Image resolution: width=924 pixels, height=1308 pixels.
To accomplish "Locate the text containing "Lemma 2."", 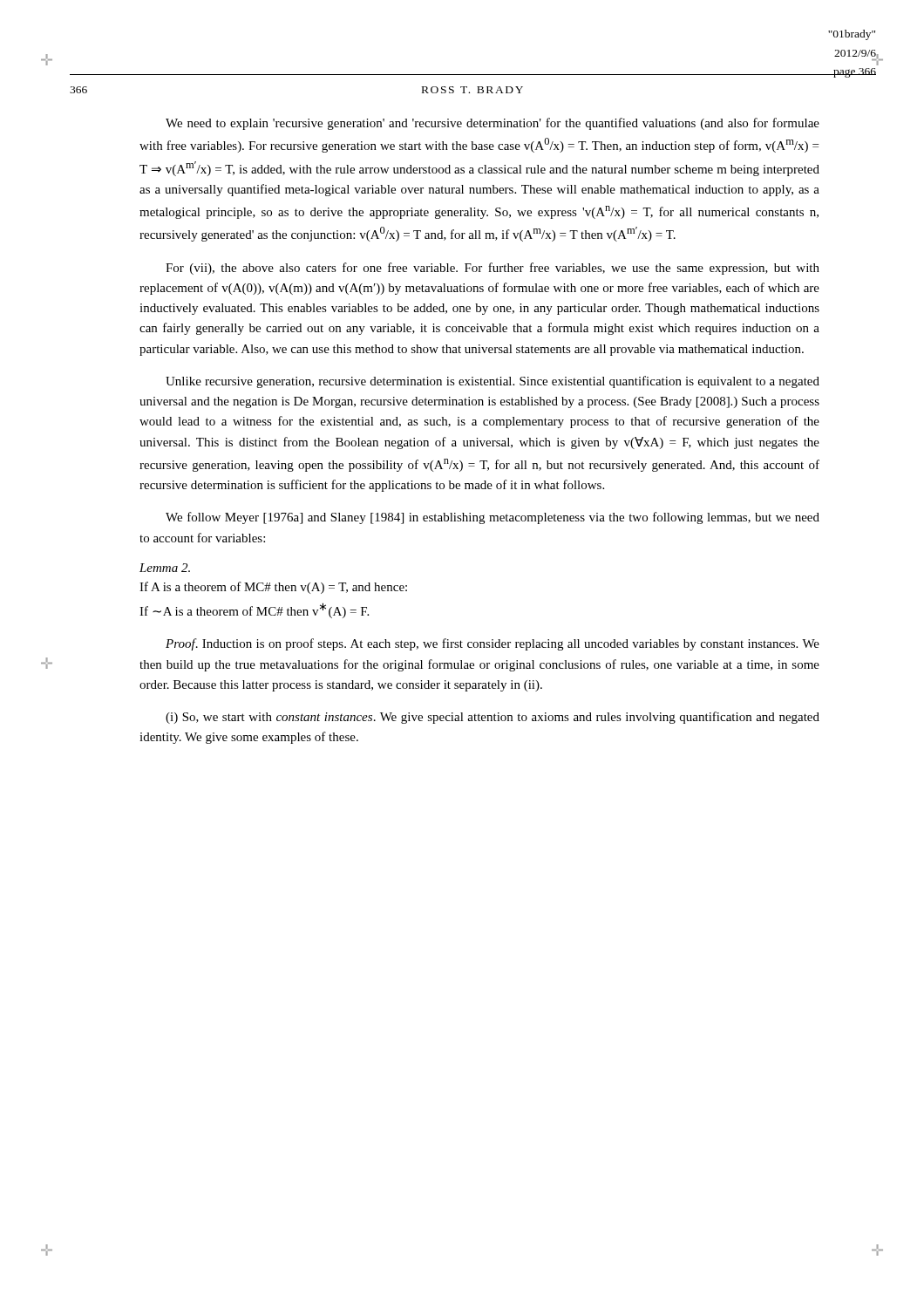I will point(165,567).
